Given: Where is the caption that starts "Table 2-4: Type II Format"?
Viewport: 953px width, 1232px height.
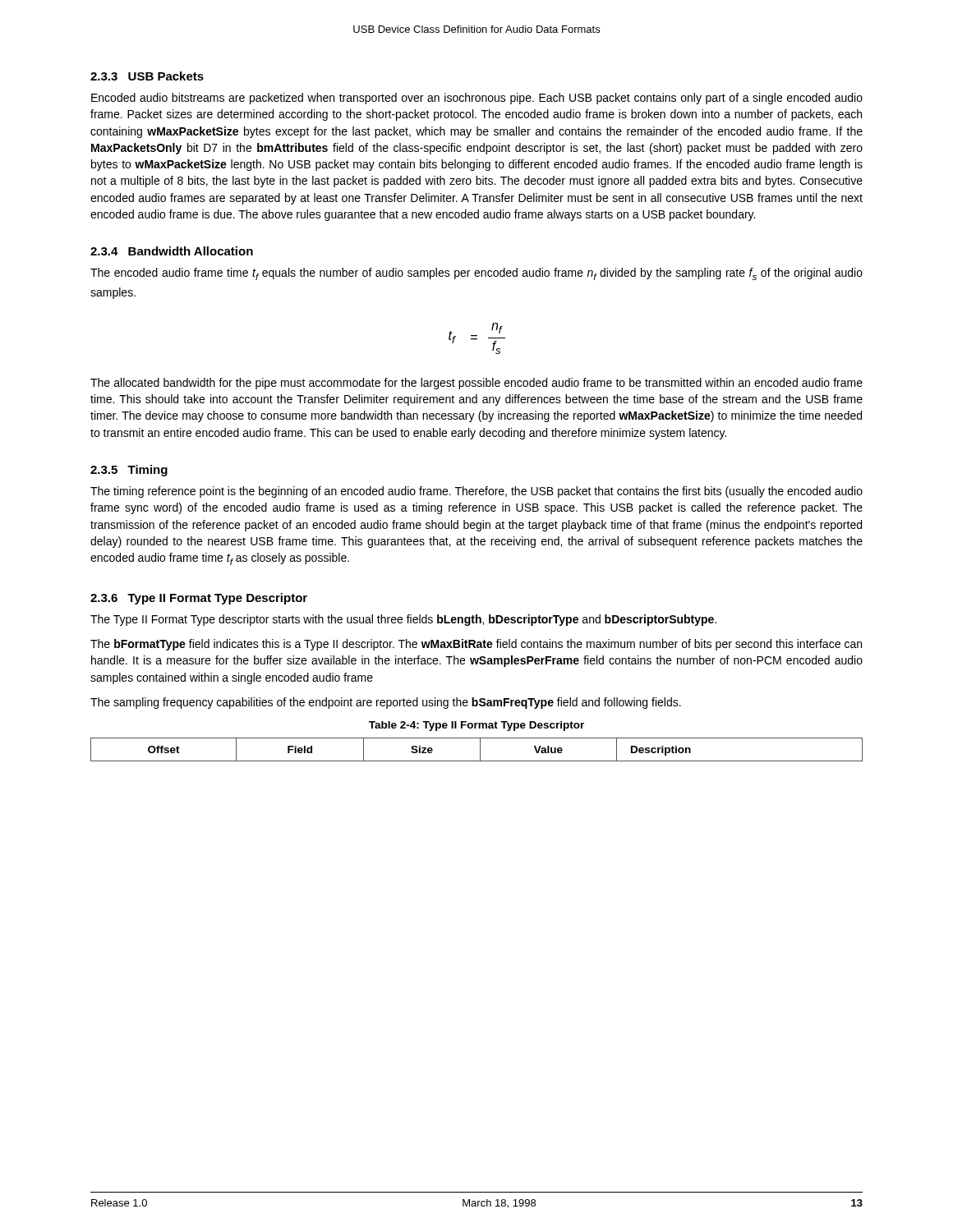Looking at the screenshot, I should (476, 725).
